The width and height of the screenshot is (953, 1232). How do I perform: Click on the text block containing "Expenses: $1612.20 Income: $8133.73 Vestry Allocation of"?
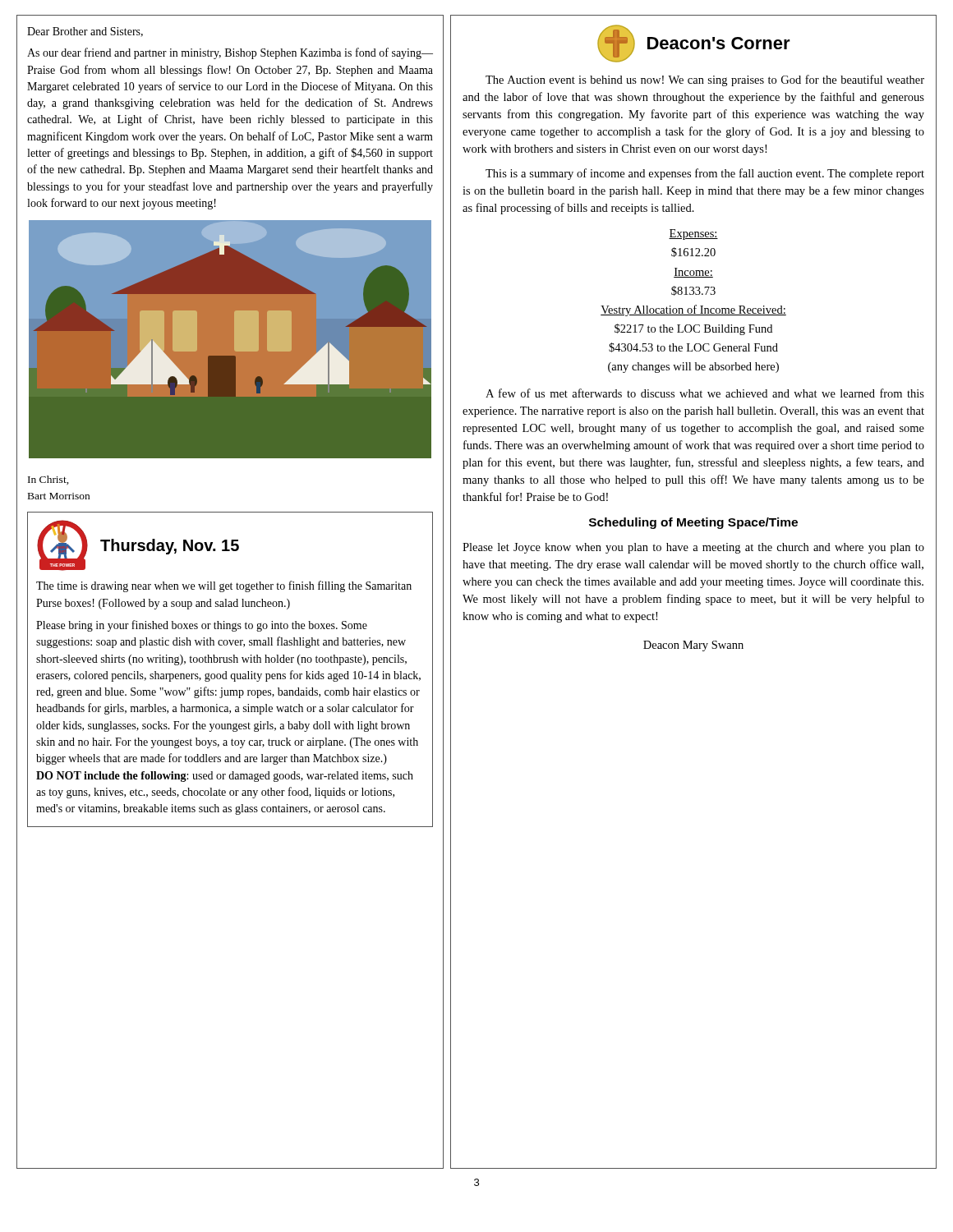693,300
